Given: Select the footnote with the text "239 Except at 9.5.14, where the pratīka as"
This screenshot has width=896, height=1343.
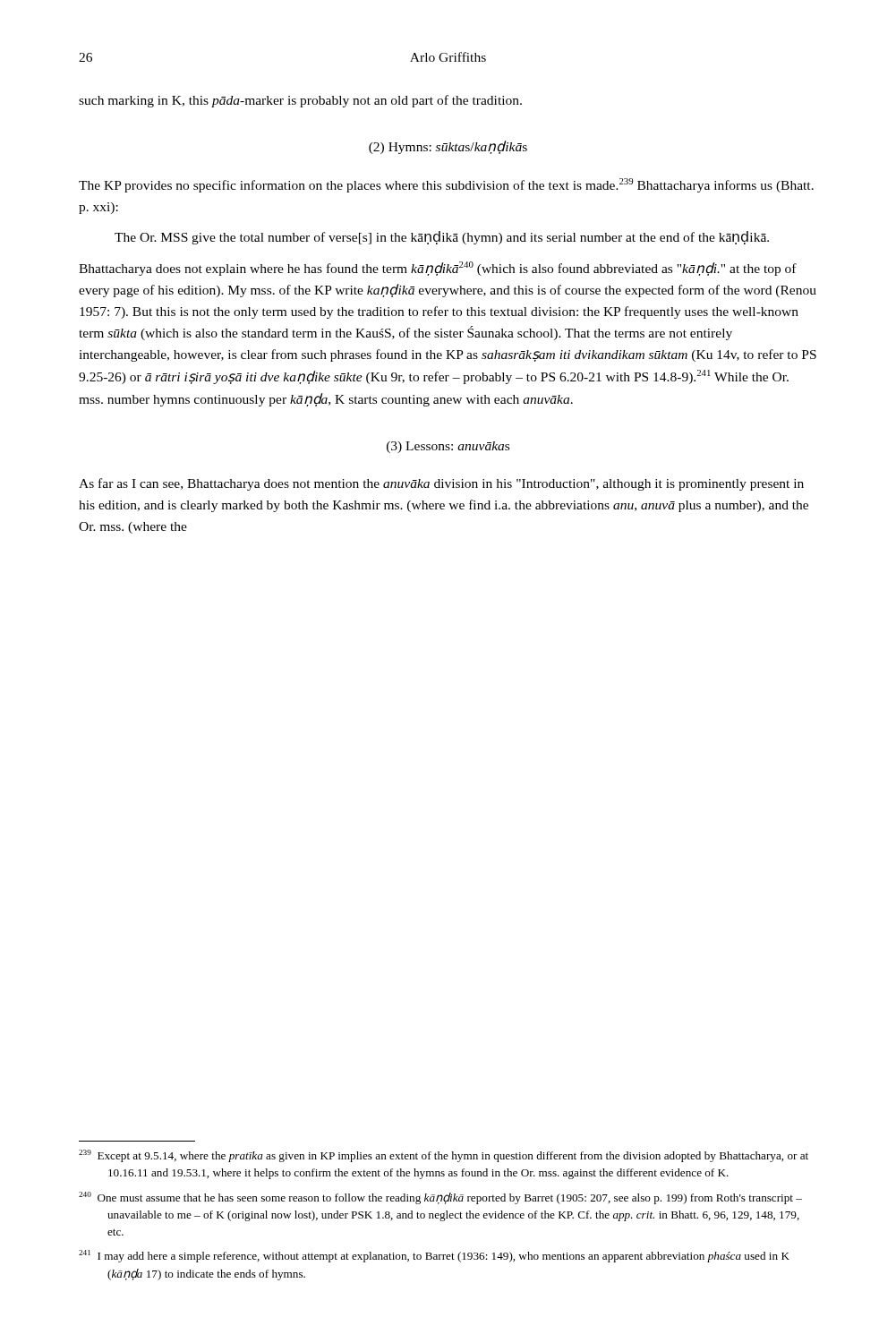Looking at the screenshot, I should tap(444, 1164).
